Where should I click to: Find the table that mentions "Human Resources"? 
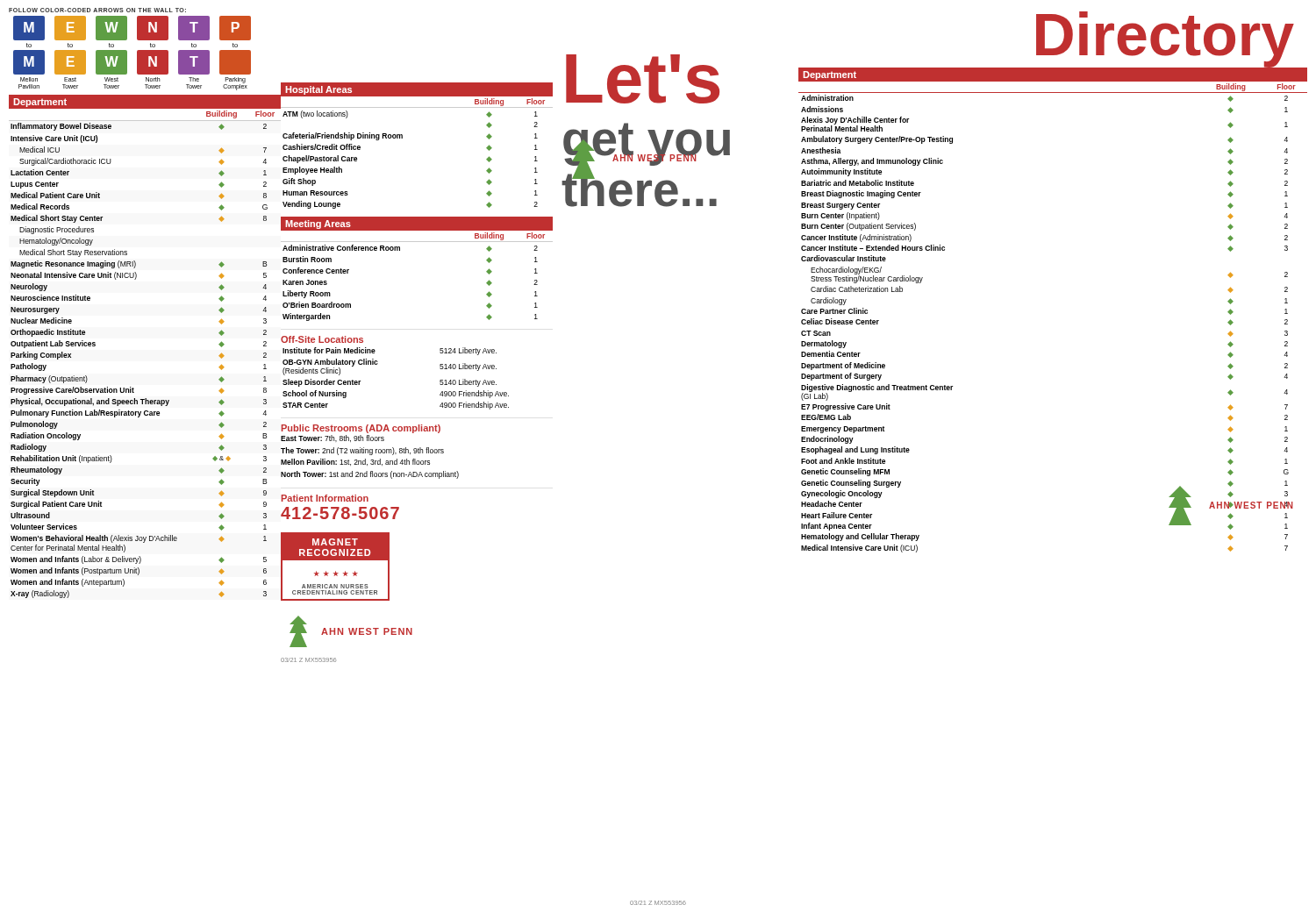[x=417, y=153]
